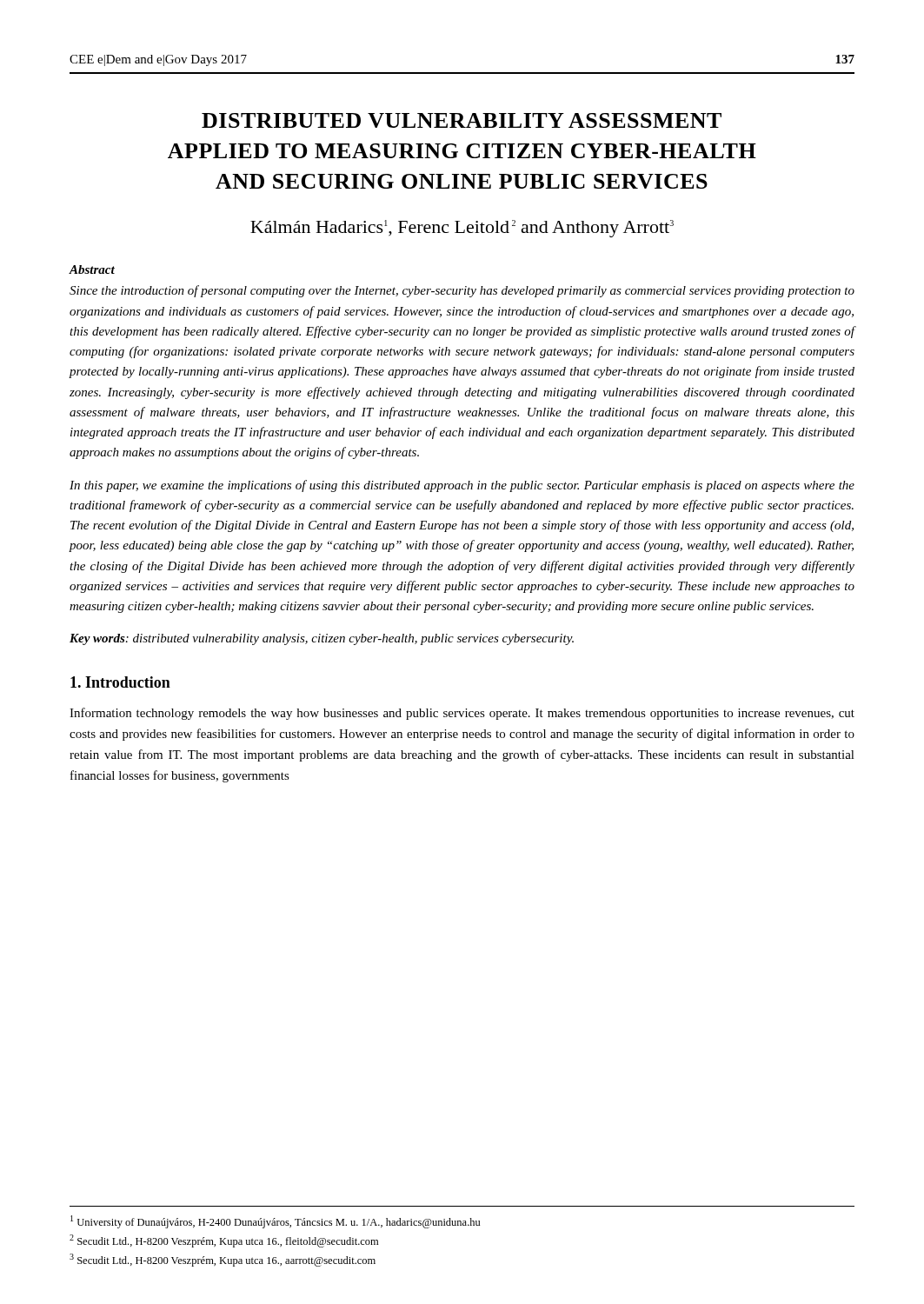The width and height of the screenshot is (924, 1304).
Task: Click on the text block starting "1. Introduction"
Action: [x=120, y=682]
